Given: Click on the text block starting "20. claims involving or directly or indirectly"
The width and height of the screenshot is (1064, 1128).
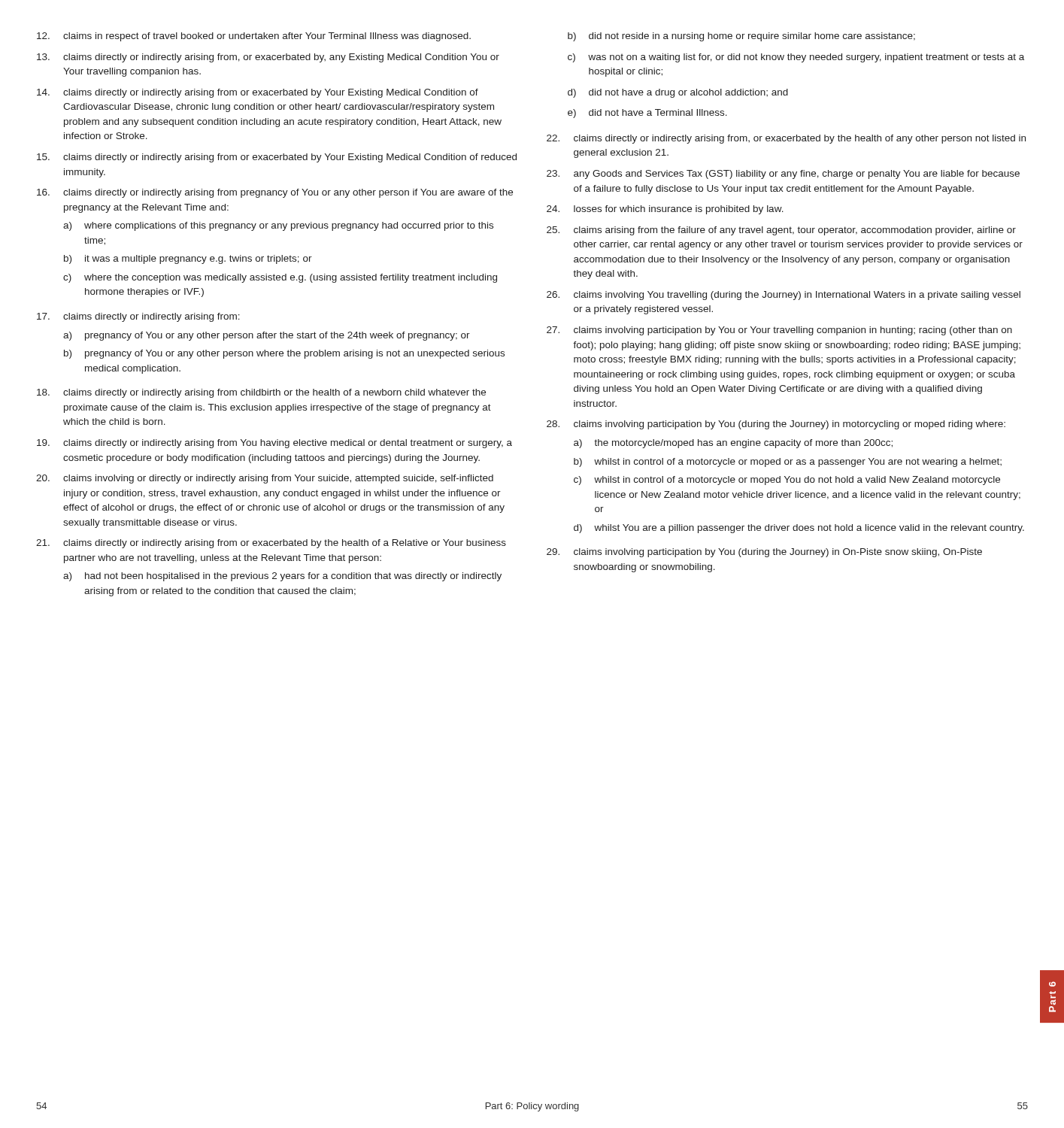Looking at the screenshot, I should coord(277,500).
